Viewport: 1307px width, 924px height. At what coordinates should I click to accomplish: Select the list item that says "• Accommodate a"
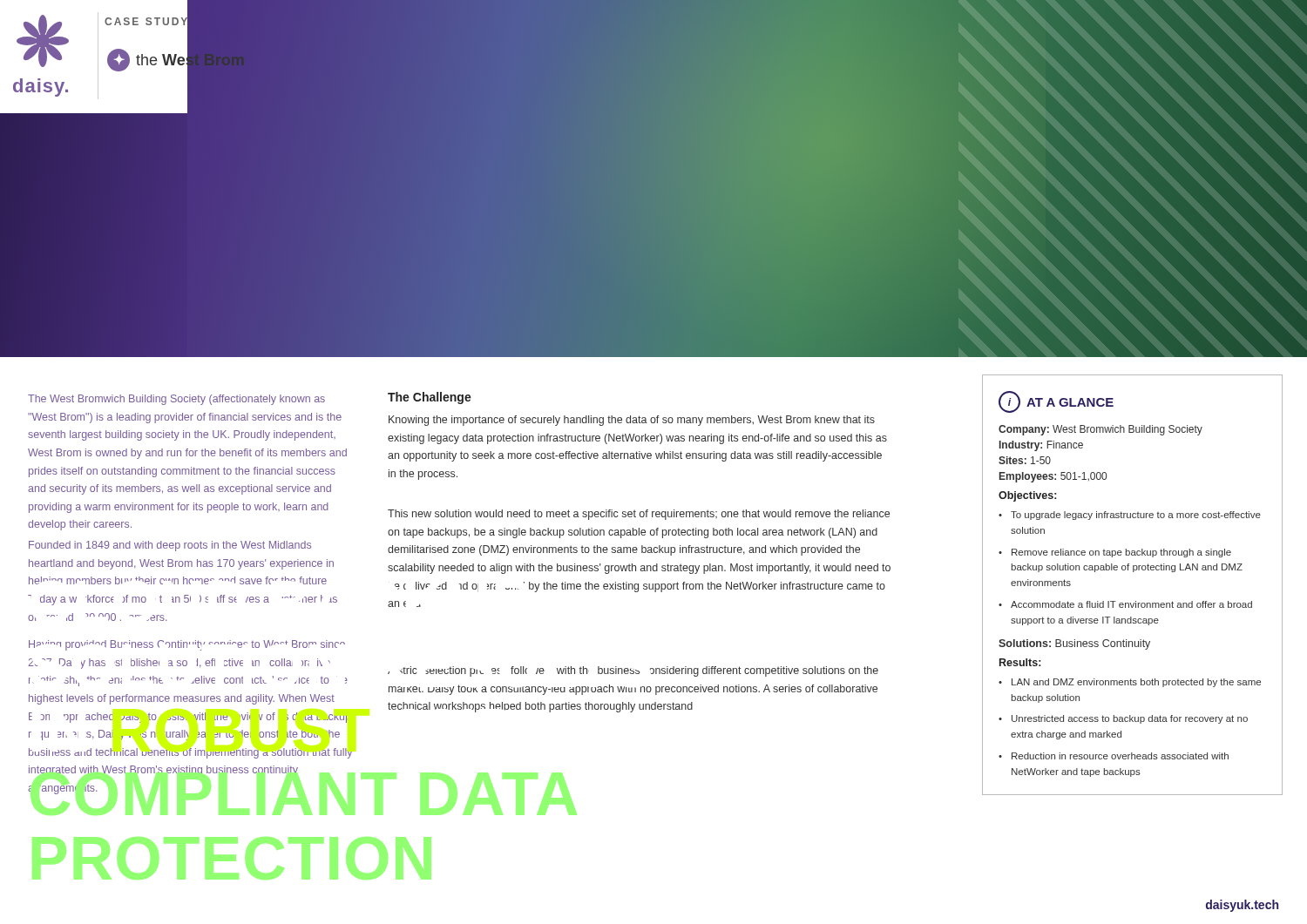click(1126, 611)
